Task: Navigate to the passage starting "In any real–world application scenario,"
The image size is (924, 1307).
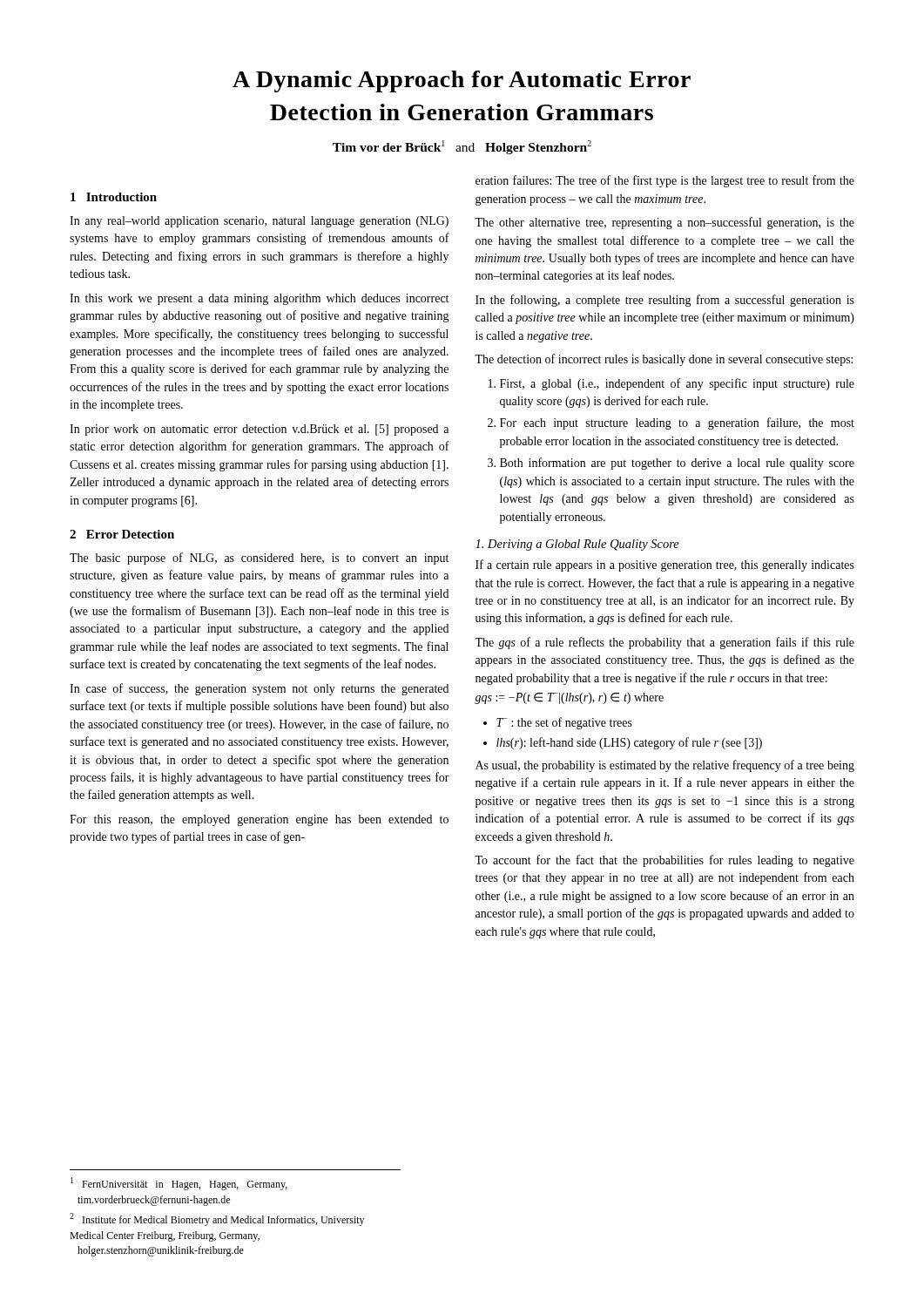Action: pos(259,248)
